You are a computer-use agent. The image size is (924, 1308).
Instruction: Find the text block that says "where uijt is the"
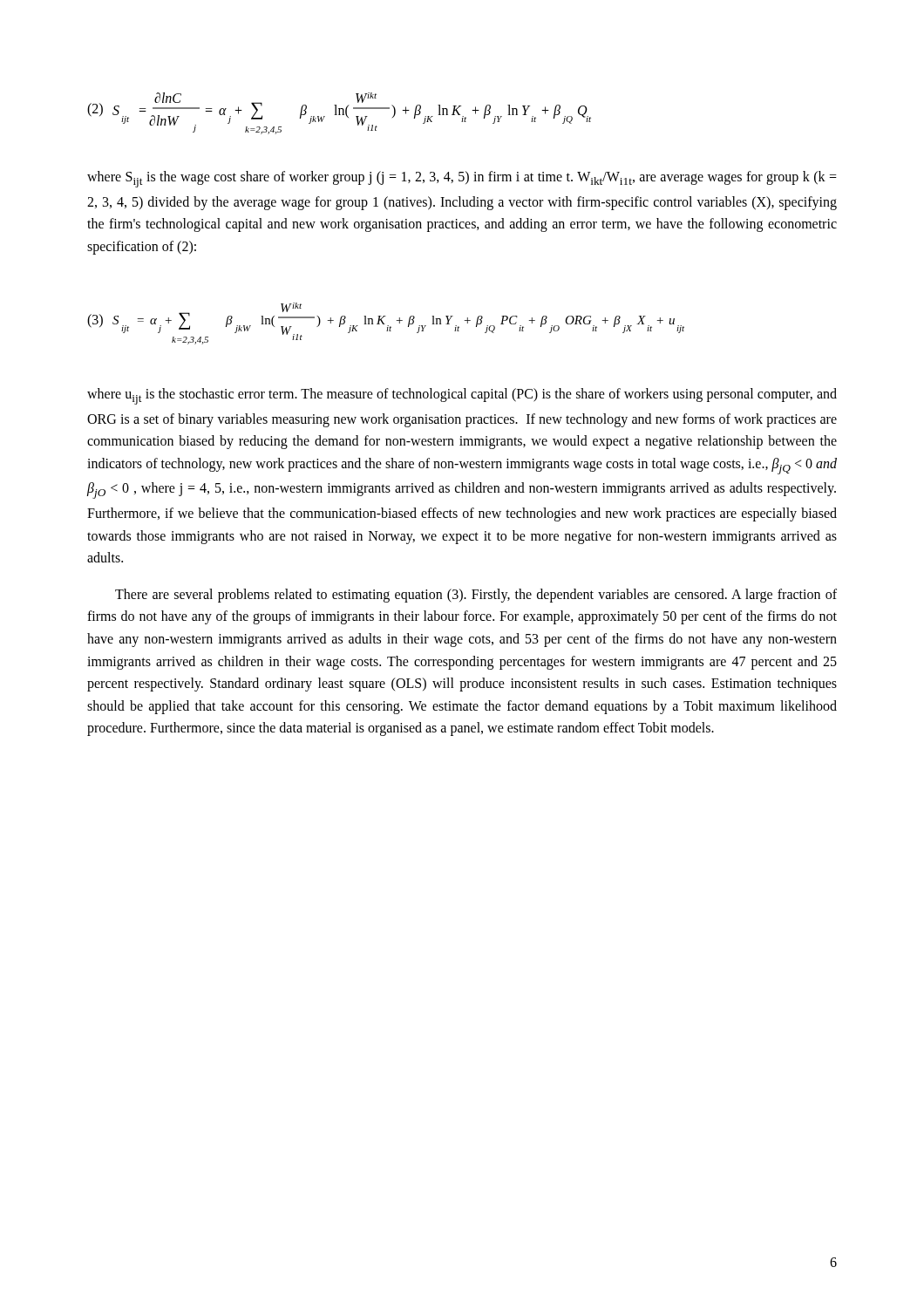point(462,476)
